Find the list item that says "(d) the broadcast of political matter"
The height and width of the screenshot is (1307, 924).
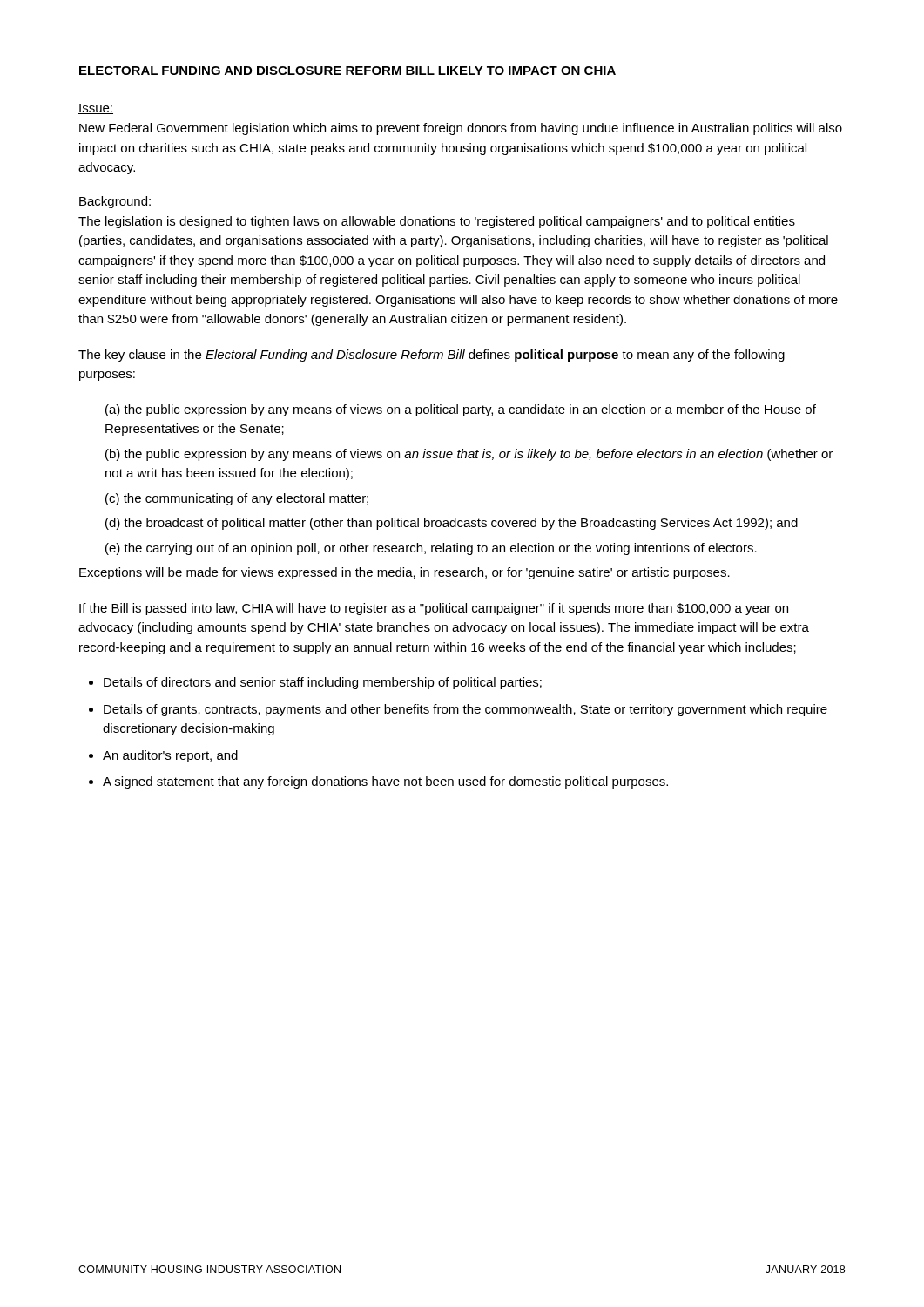coord(451,522)
